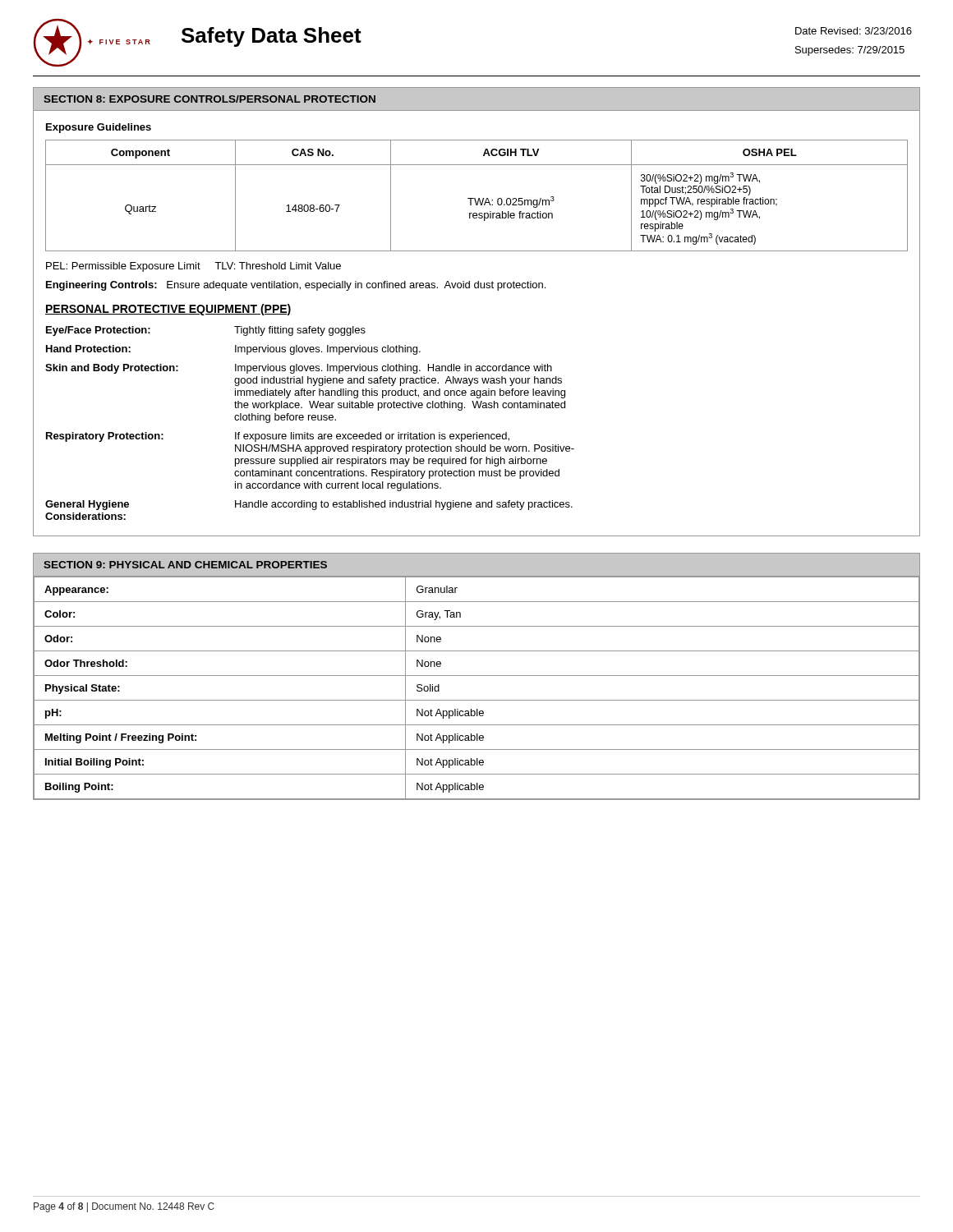Find the text that says "Hand Protection: Impervious gloves. Impervious clothing."
Viewport: 953px width, 1232px height.
233,349
